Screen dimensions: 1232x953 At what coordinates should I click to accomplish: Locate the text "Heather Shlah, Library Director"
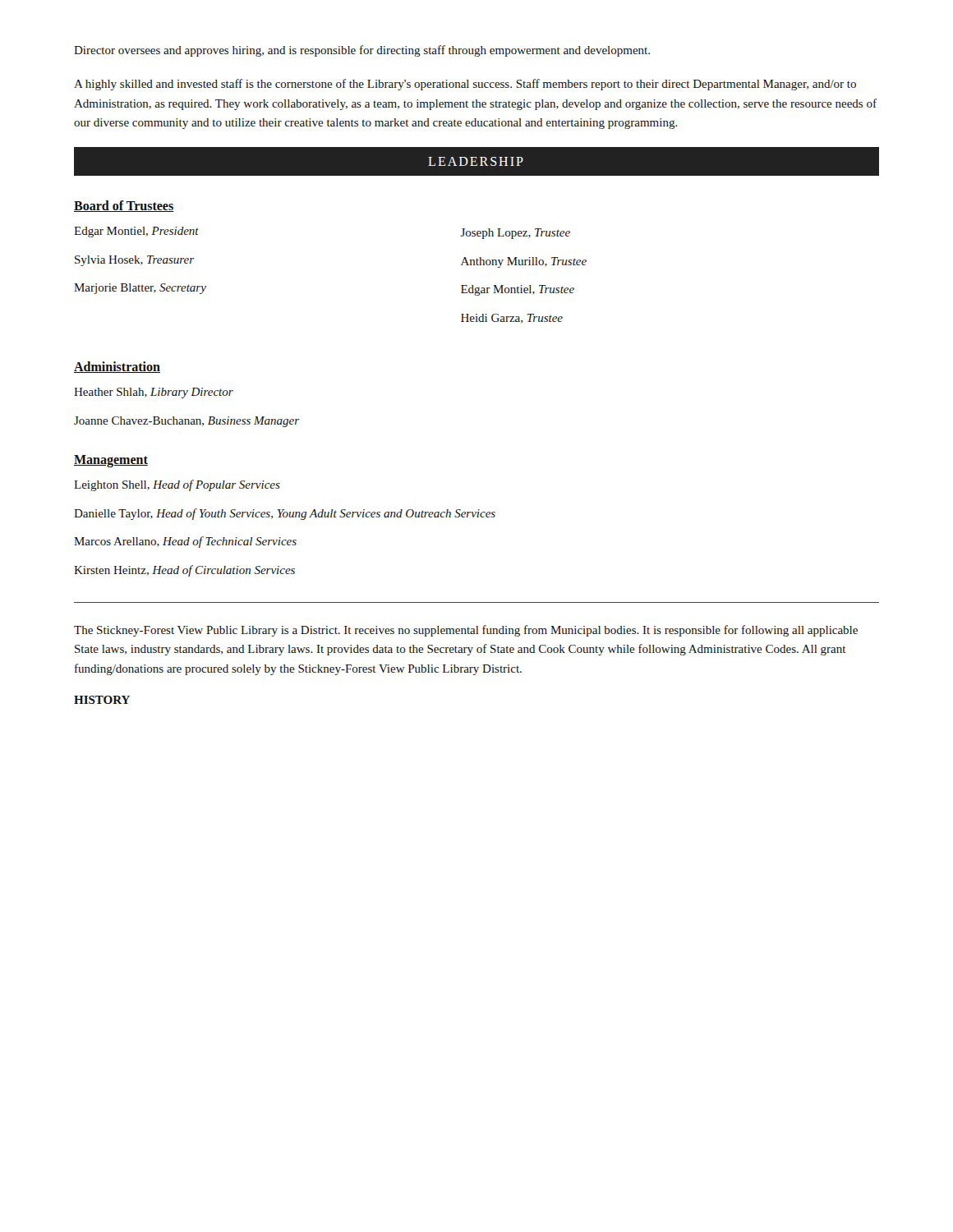(153, 392)
